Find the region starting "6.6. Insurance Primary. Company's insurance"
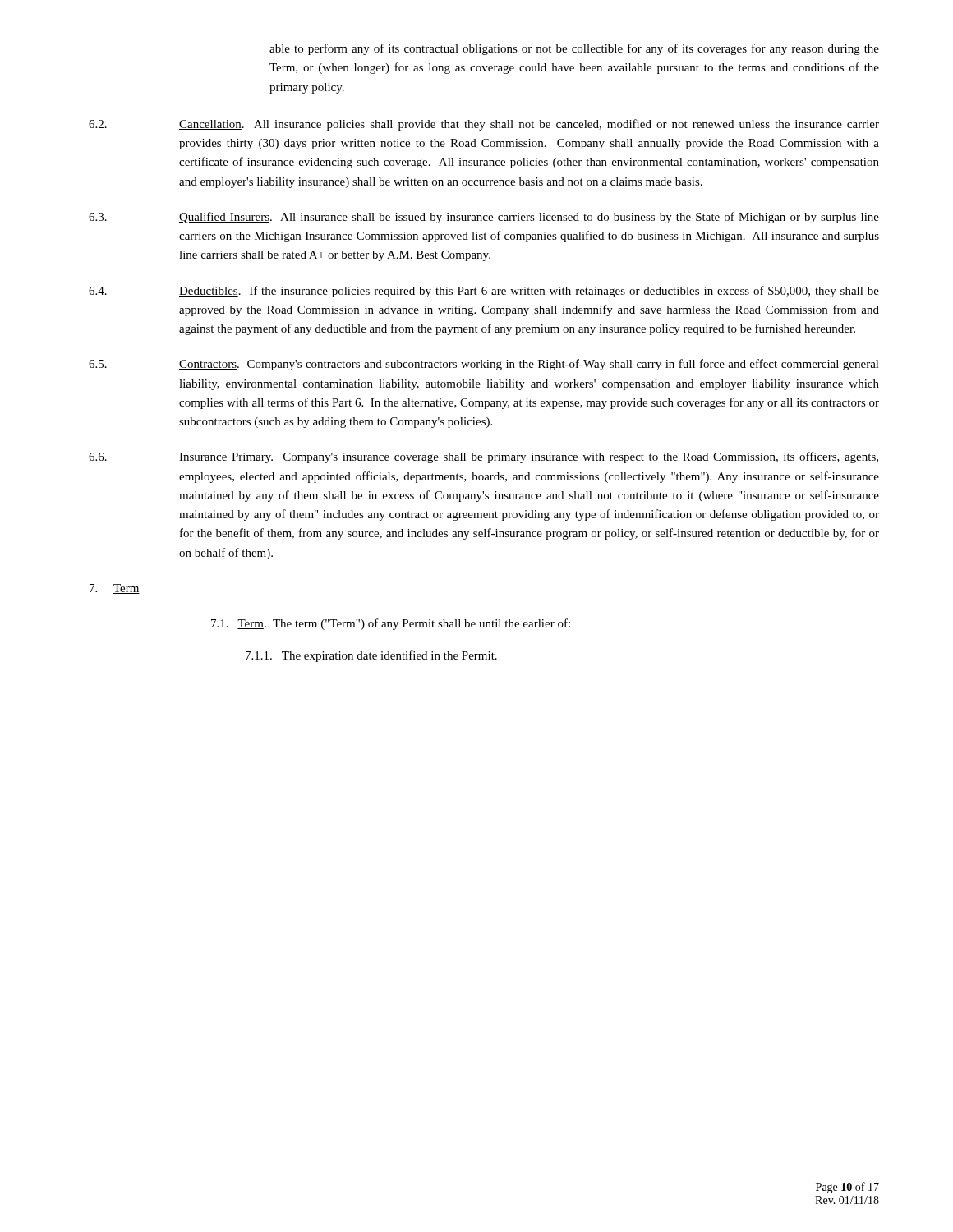The image size is (953, 1232). 484,505
